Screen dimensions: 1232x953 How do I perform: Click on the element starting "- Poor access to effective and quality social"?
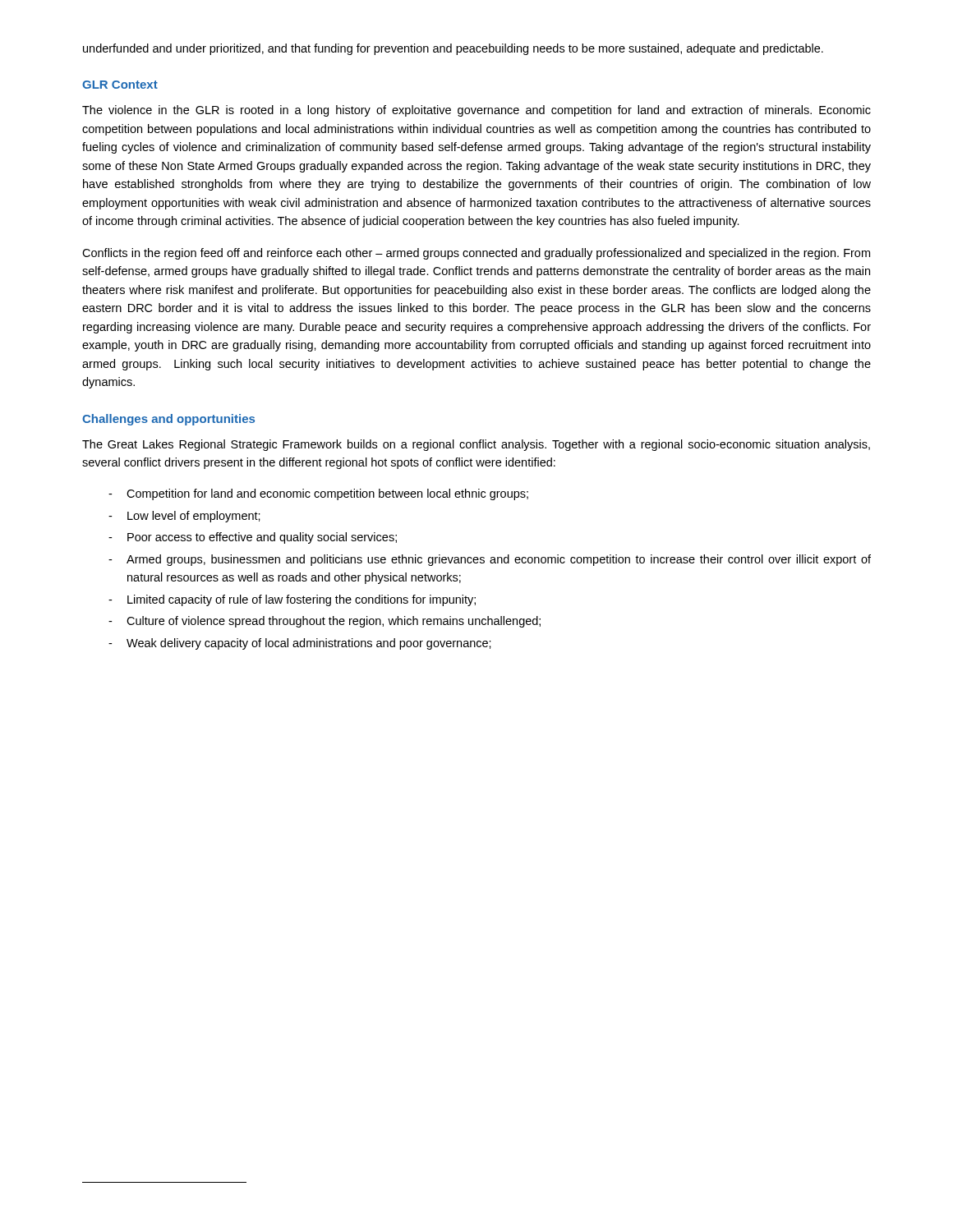click(253, 538)
